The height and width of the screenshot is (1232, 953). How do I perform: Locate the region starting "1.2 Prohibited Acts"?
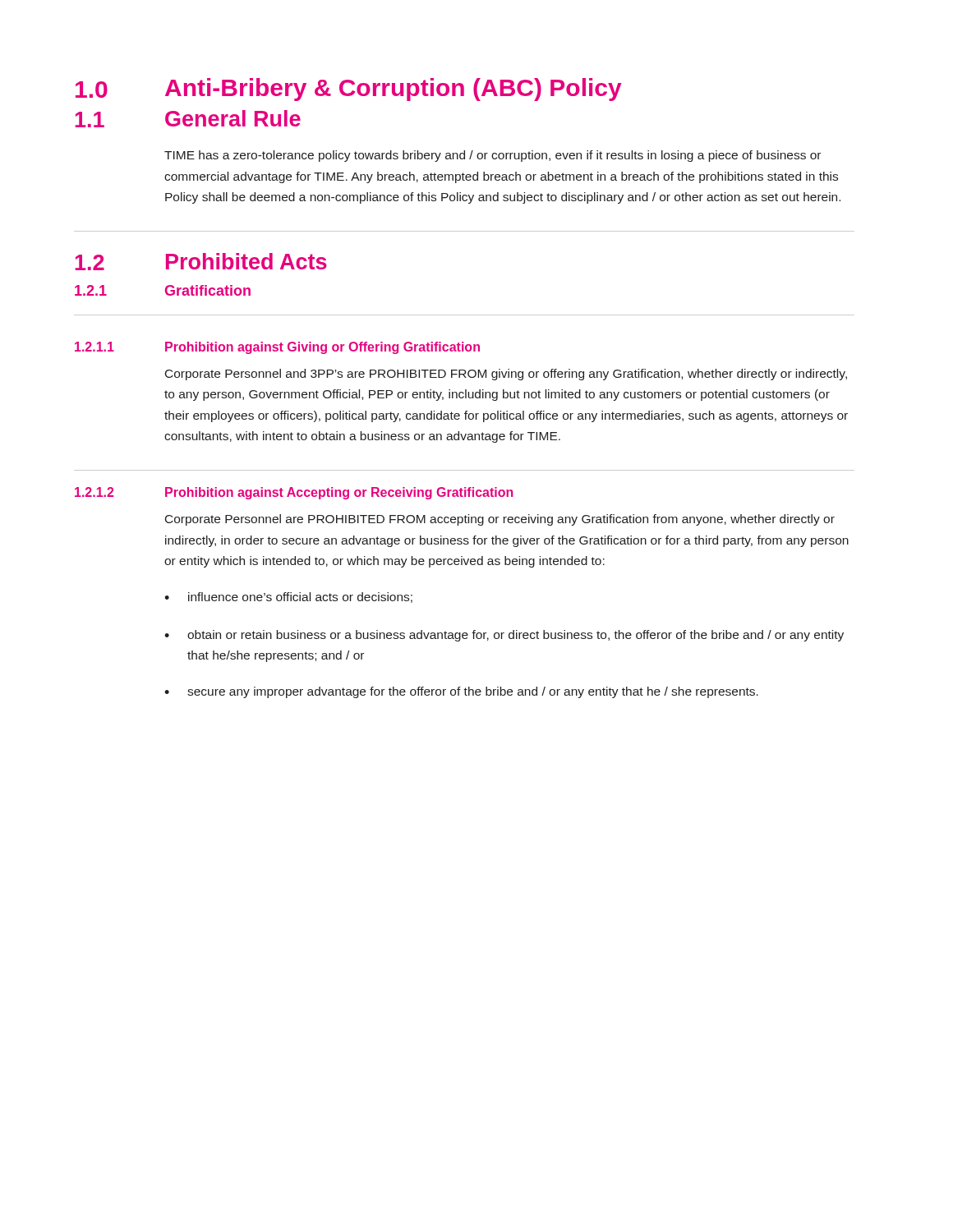pos(201,263)
